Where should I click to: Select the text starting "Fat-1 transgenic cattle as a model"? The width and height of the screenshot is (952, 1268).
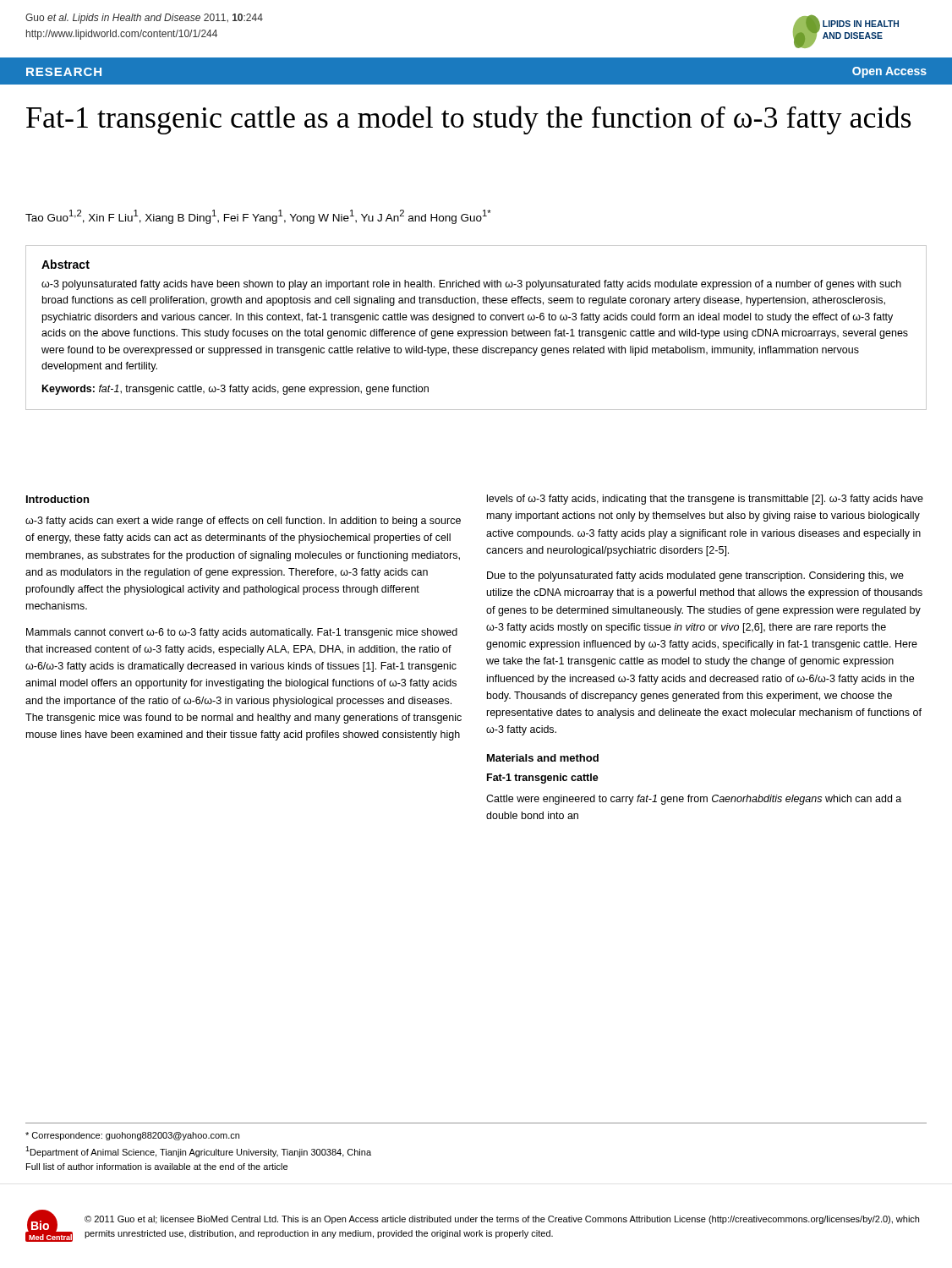(469, 117)
